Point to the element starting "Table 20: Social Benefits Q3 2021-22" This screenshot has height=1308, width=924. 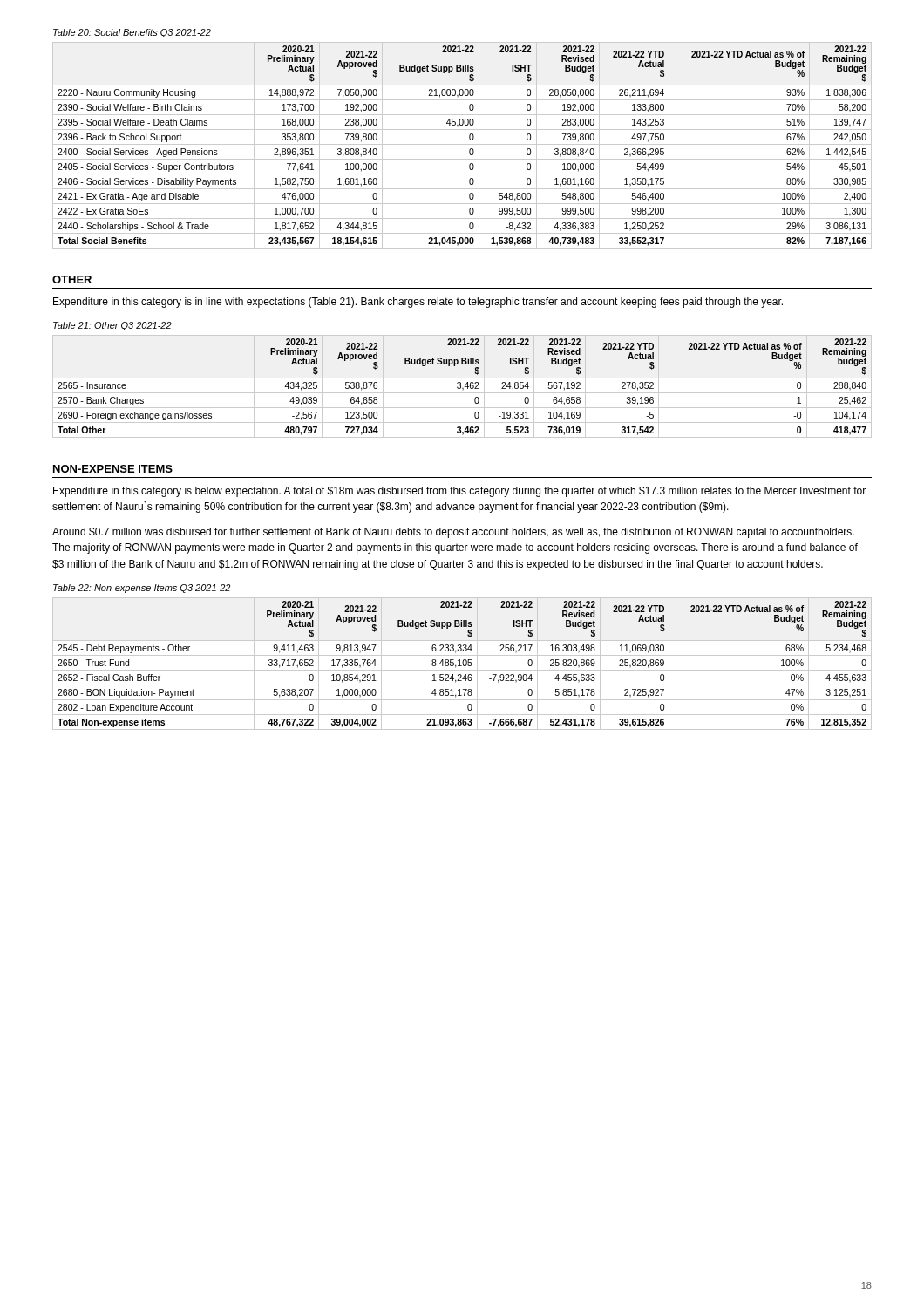[x=132, y=32]
